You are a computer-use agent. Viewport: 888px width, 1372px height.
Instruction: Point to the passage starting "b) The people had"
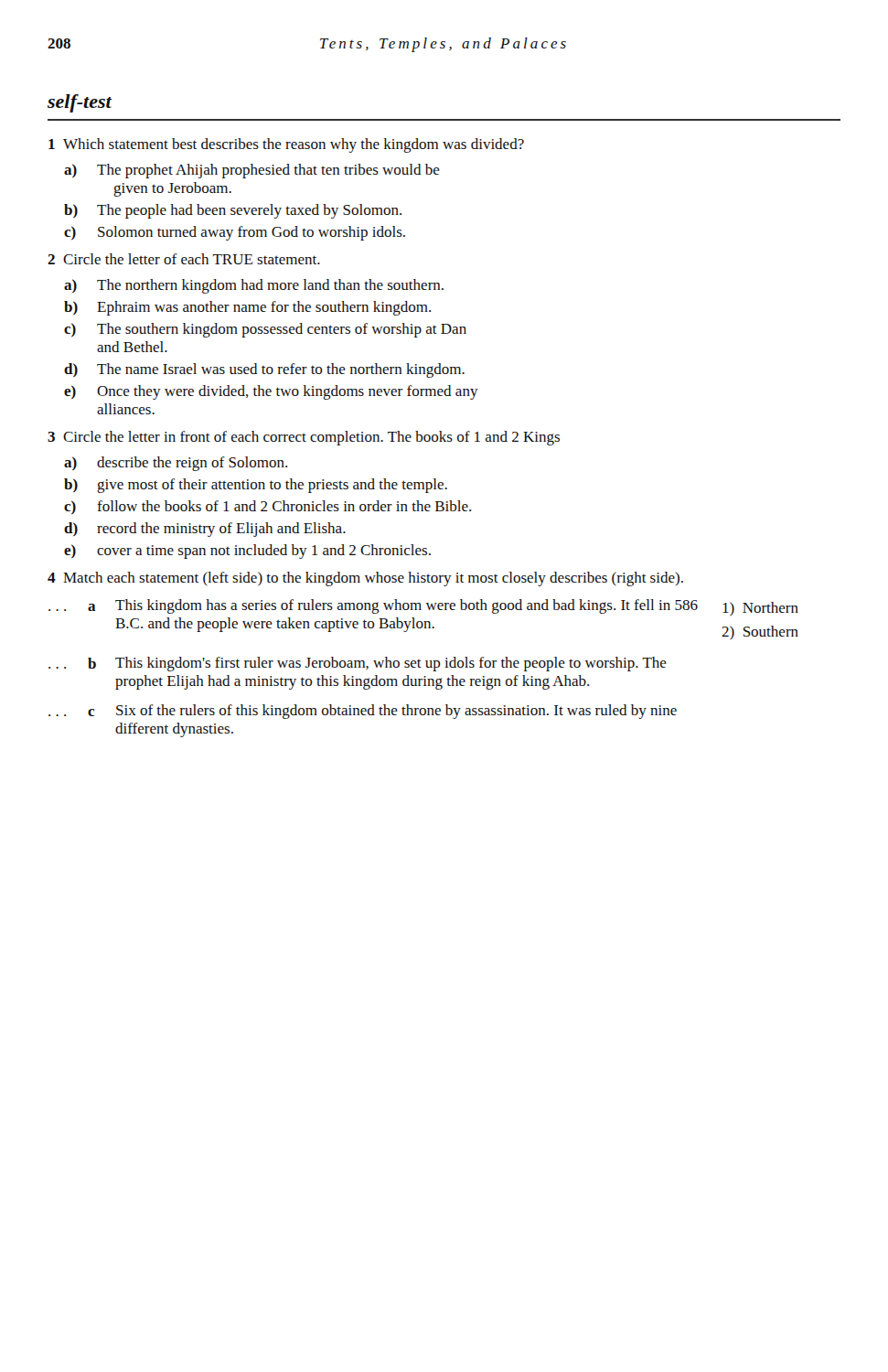233,211
